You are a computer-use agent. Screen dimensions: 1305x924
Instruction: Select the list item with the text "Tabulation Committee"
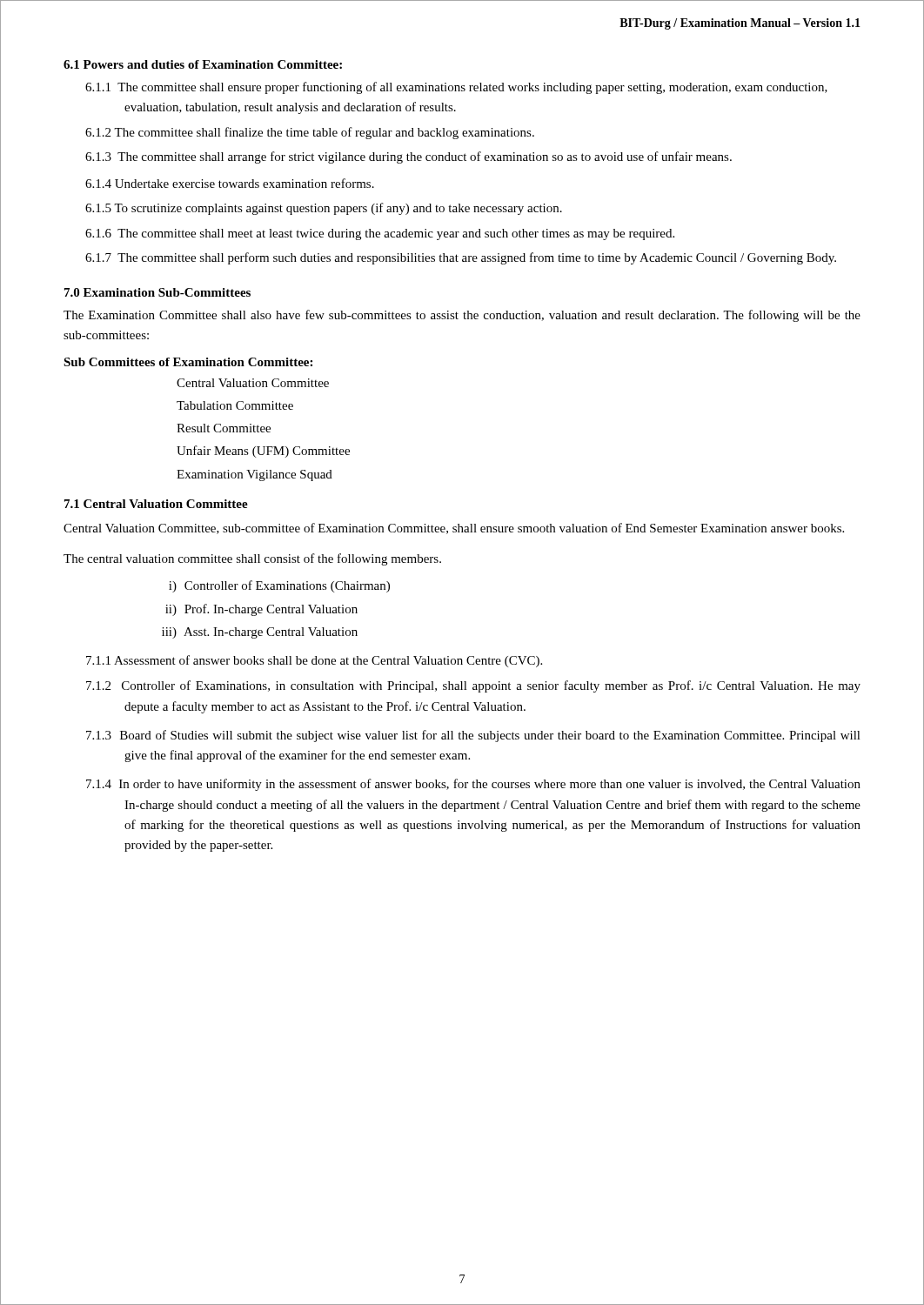click(235, 405)
